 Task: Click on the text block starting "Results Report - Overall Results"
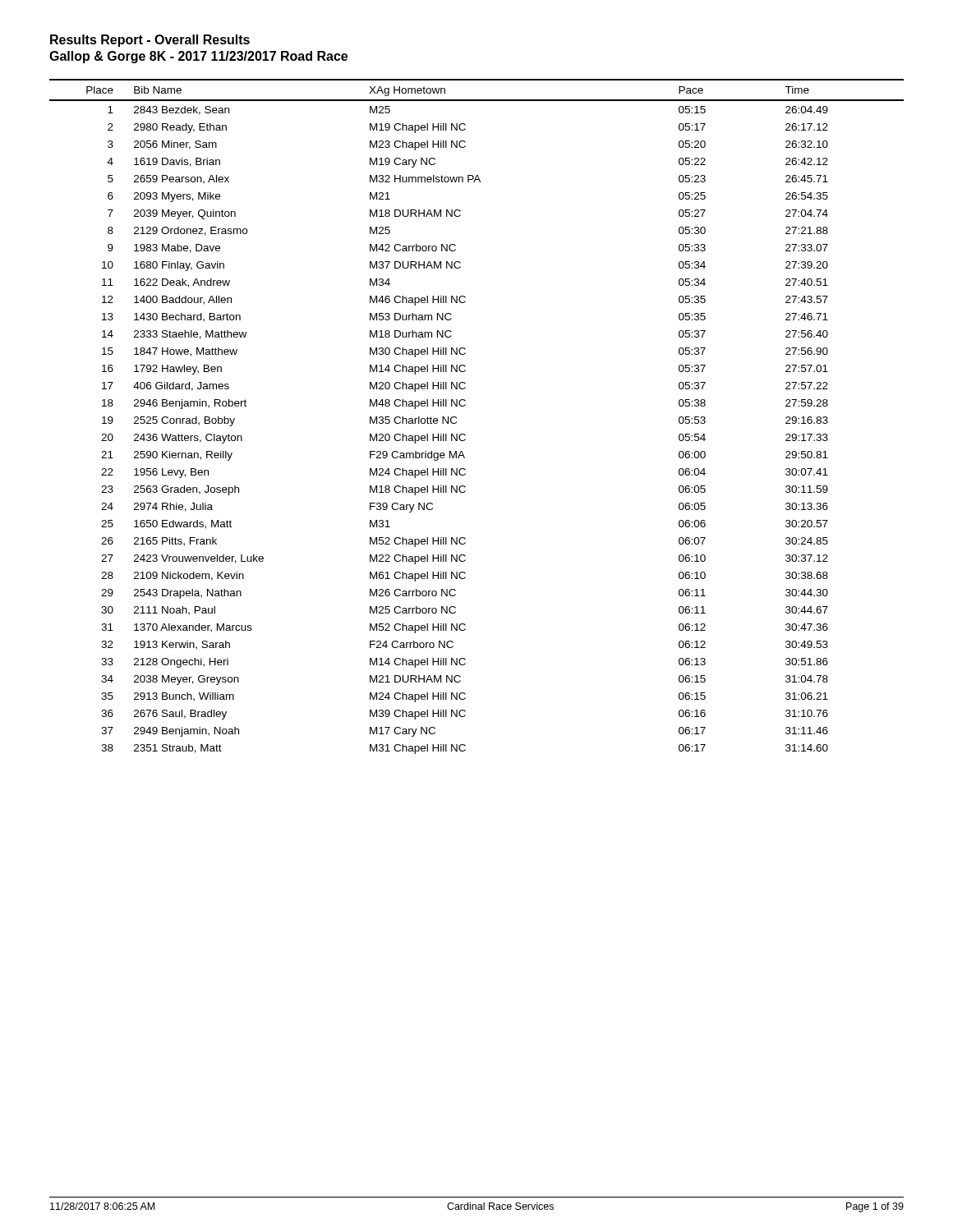150,40
